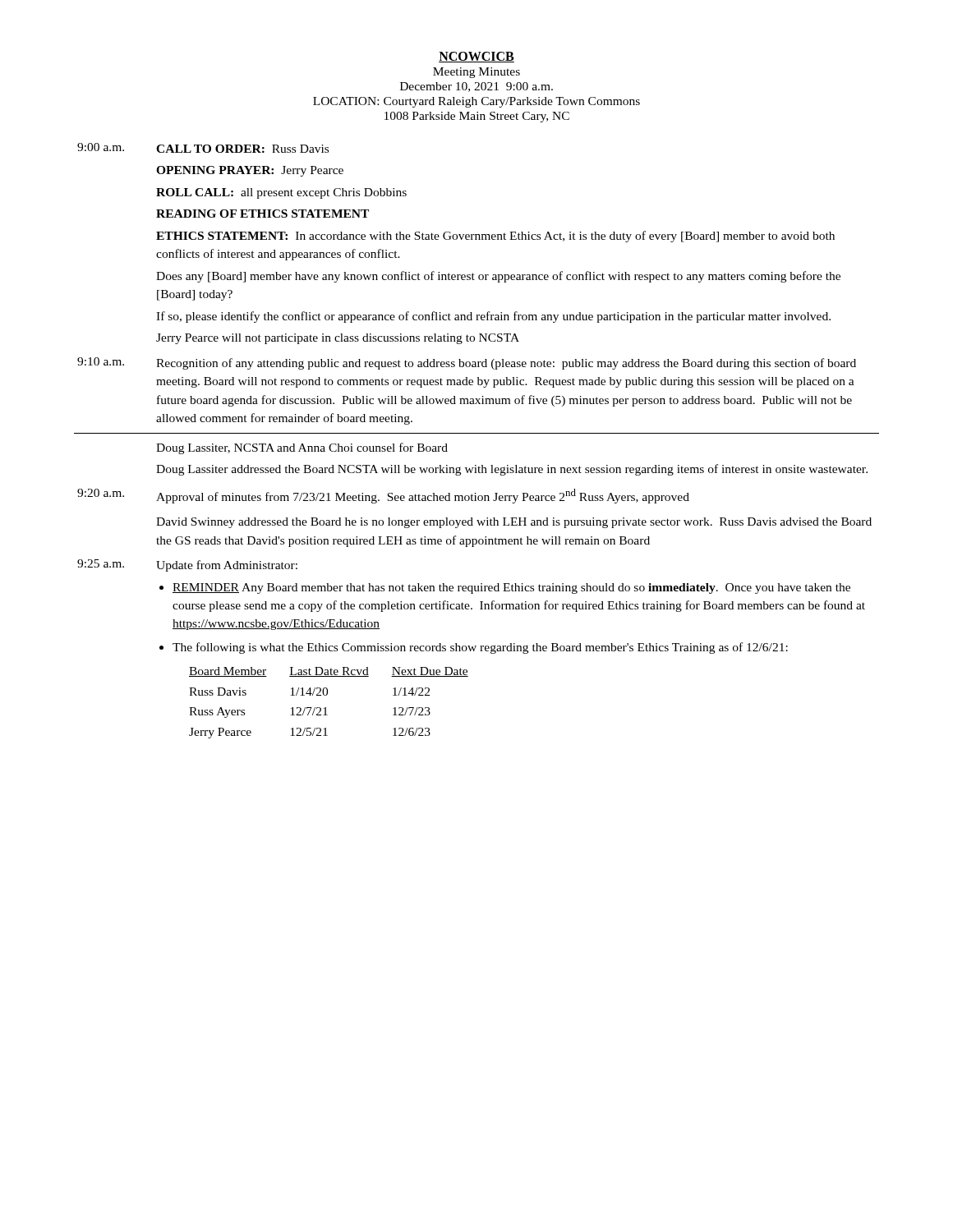Image resolution: width=953 pixels, height=1232 pixels.
Task: Find the list item that reads "REMINDER Any Board"
Action: [x=519, y=605]
